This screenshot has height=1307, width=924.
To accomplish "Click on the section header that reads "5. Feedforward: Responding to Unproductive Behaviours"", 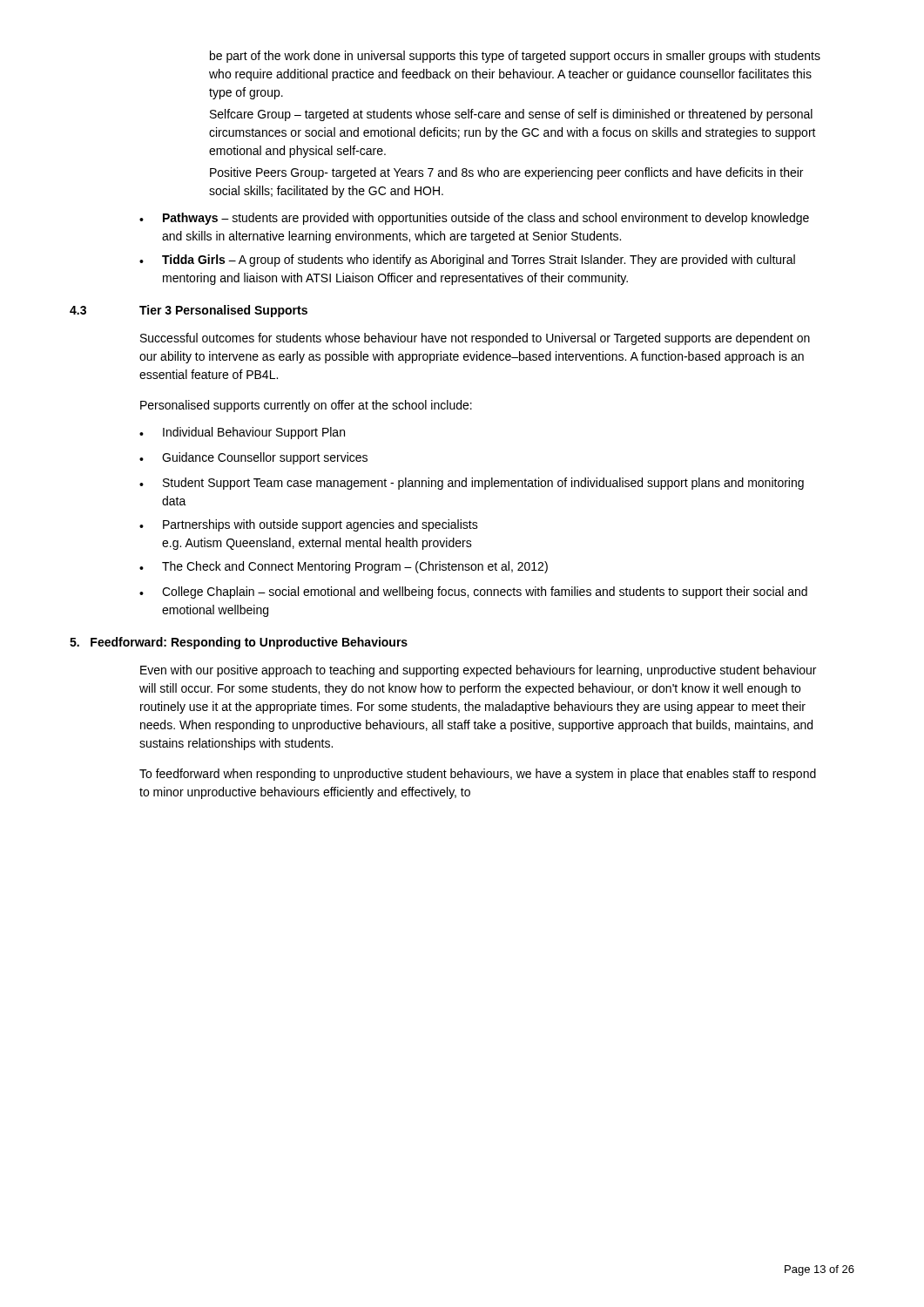I will tap(239, 642).
